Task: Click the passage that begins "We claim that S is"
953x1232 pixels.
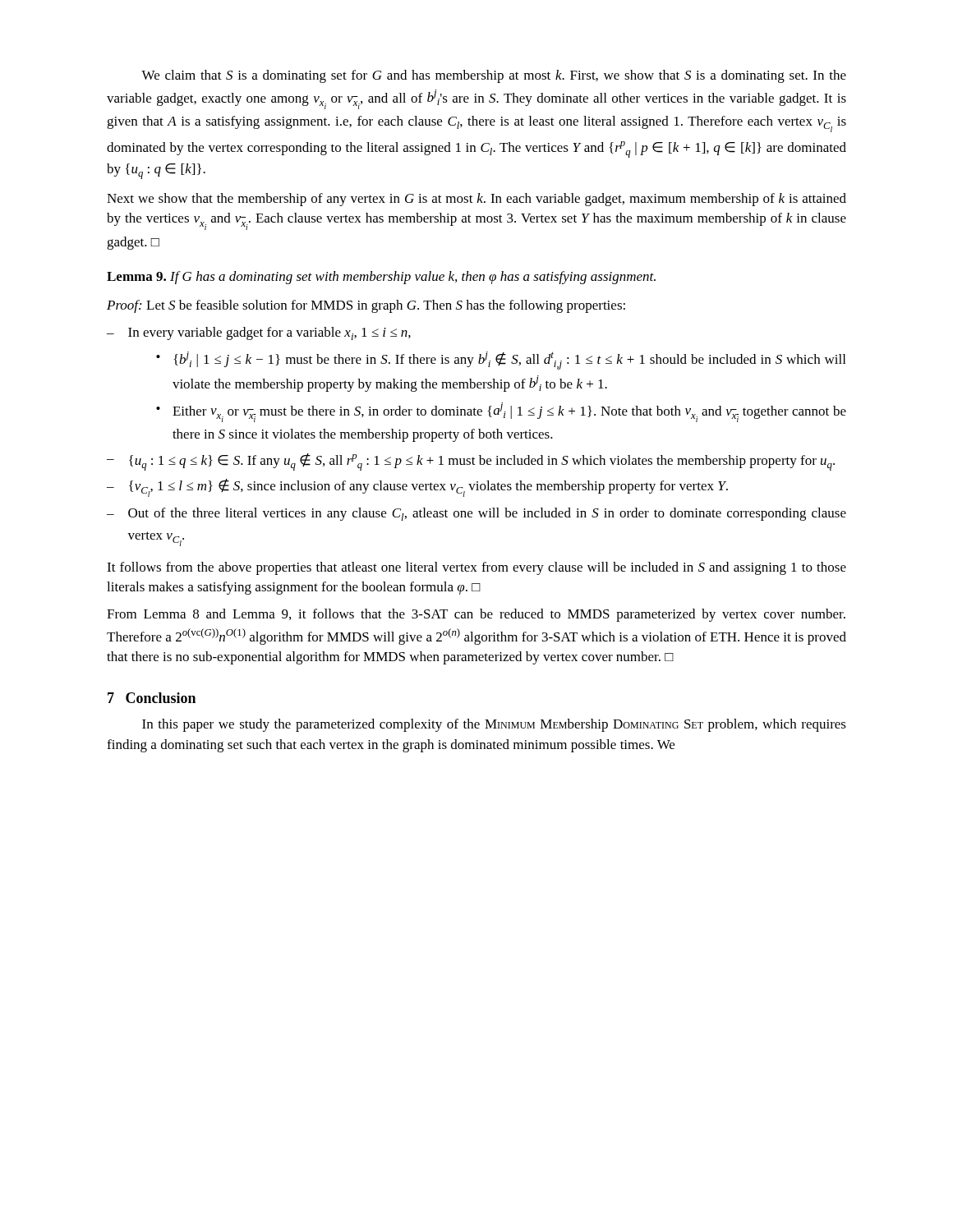Action: tap(476, 159)
